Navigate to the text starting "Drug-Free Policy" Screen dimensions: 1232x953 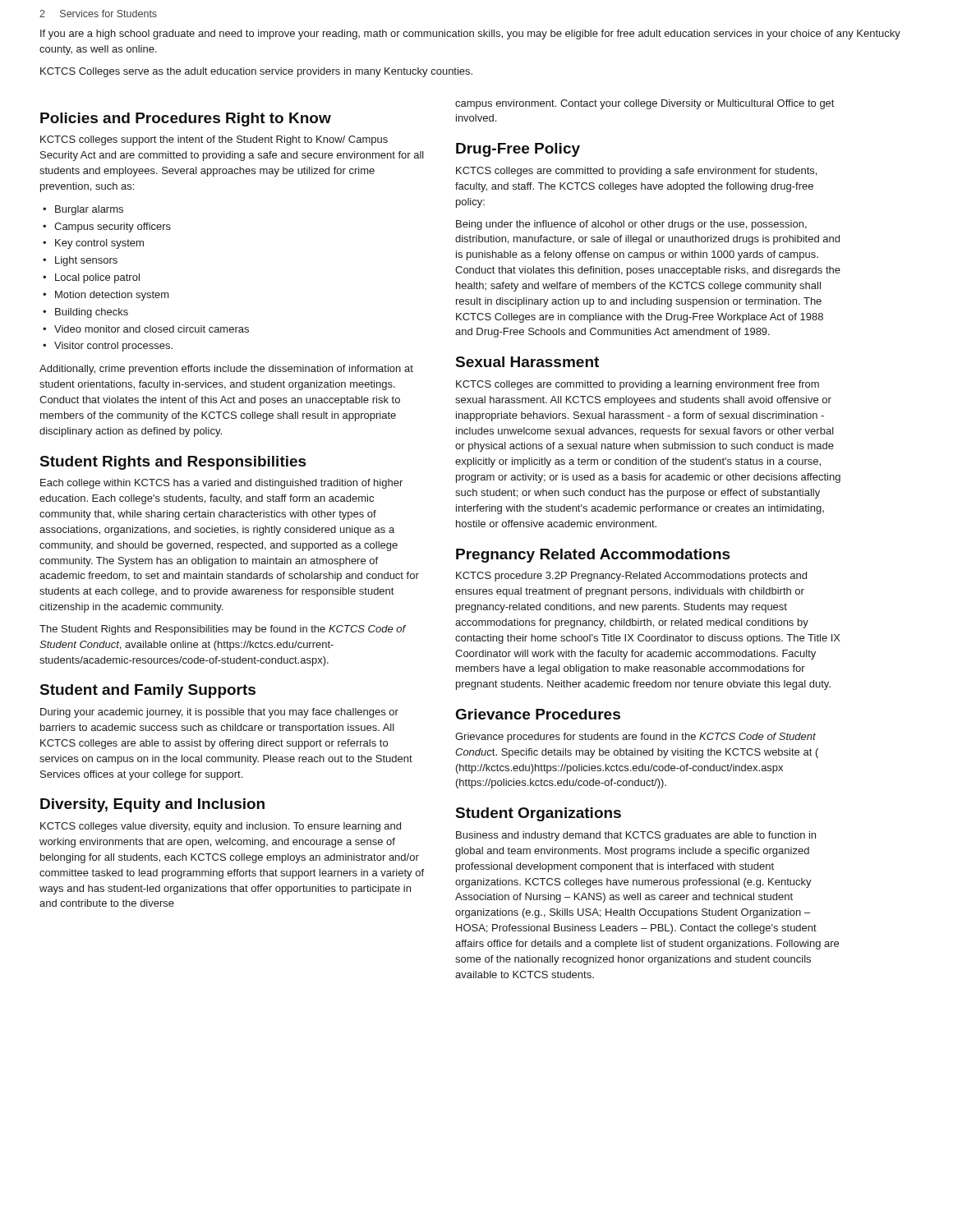click(x=518, y=150)
